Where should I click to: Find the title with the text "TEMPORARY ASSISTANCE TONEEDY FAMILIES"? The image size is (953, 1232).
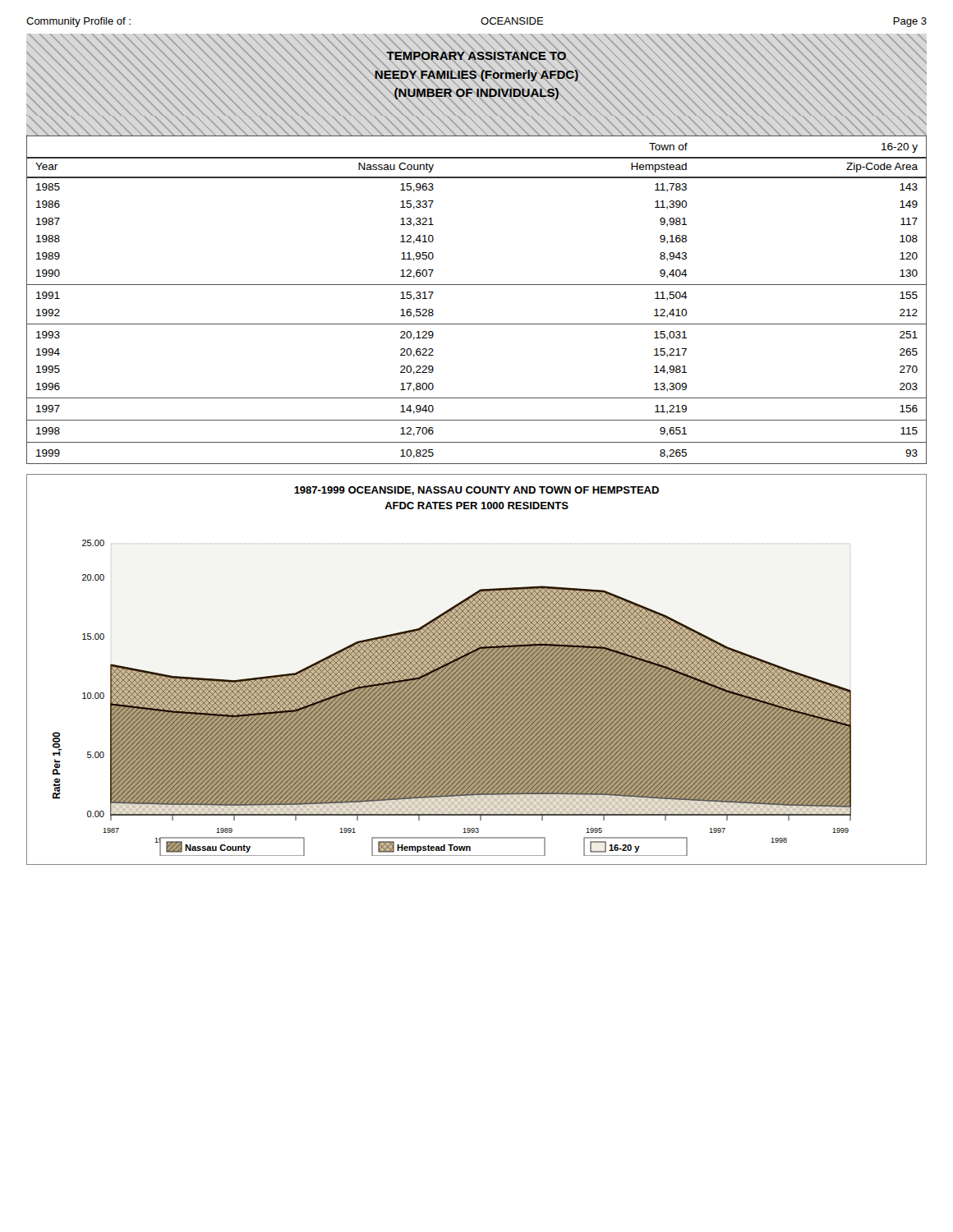tap(476, 74)
